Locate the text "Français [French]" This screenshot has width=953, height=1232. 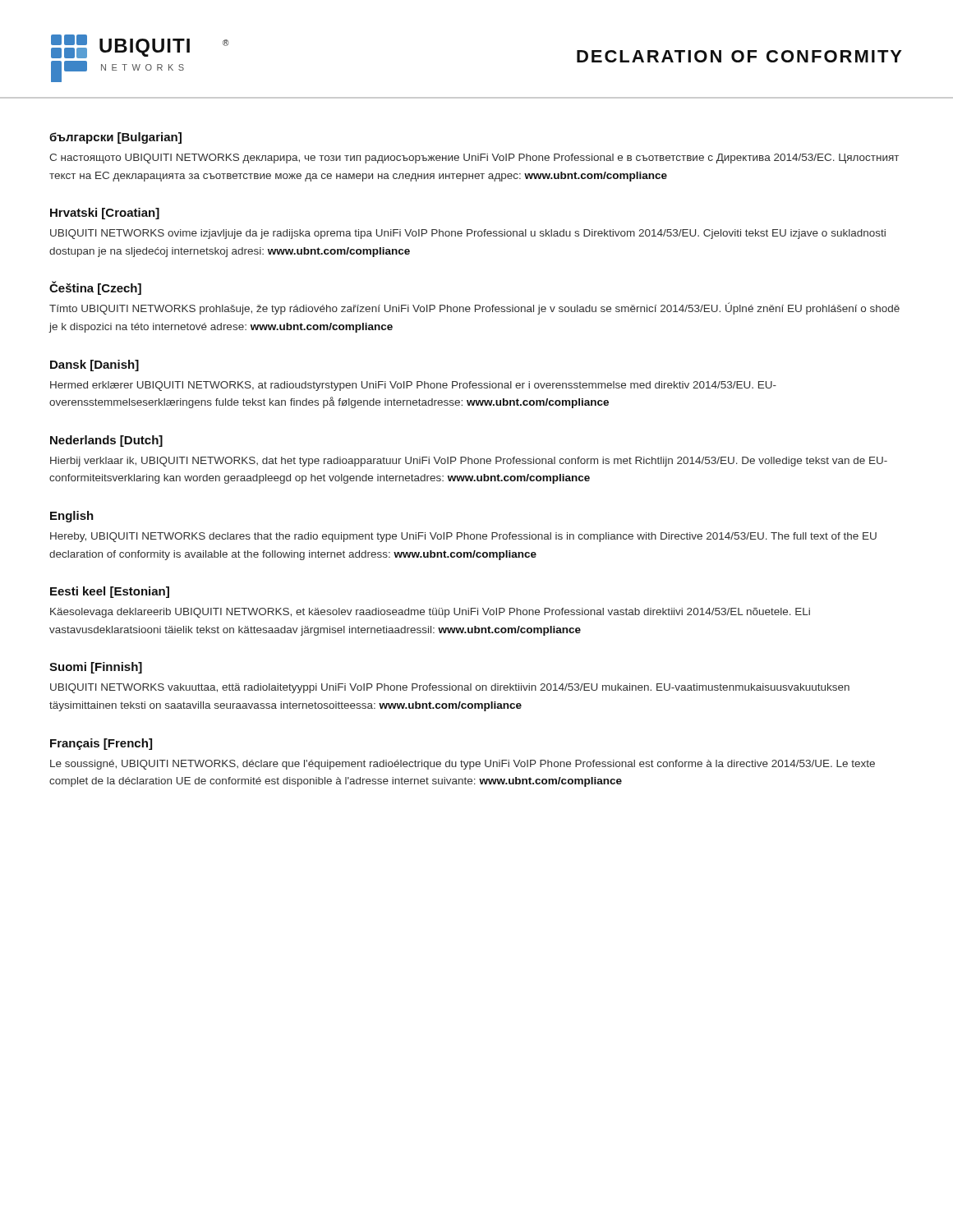[101, 742]
